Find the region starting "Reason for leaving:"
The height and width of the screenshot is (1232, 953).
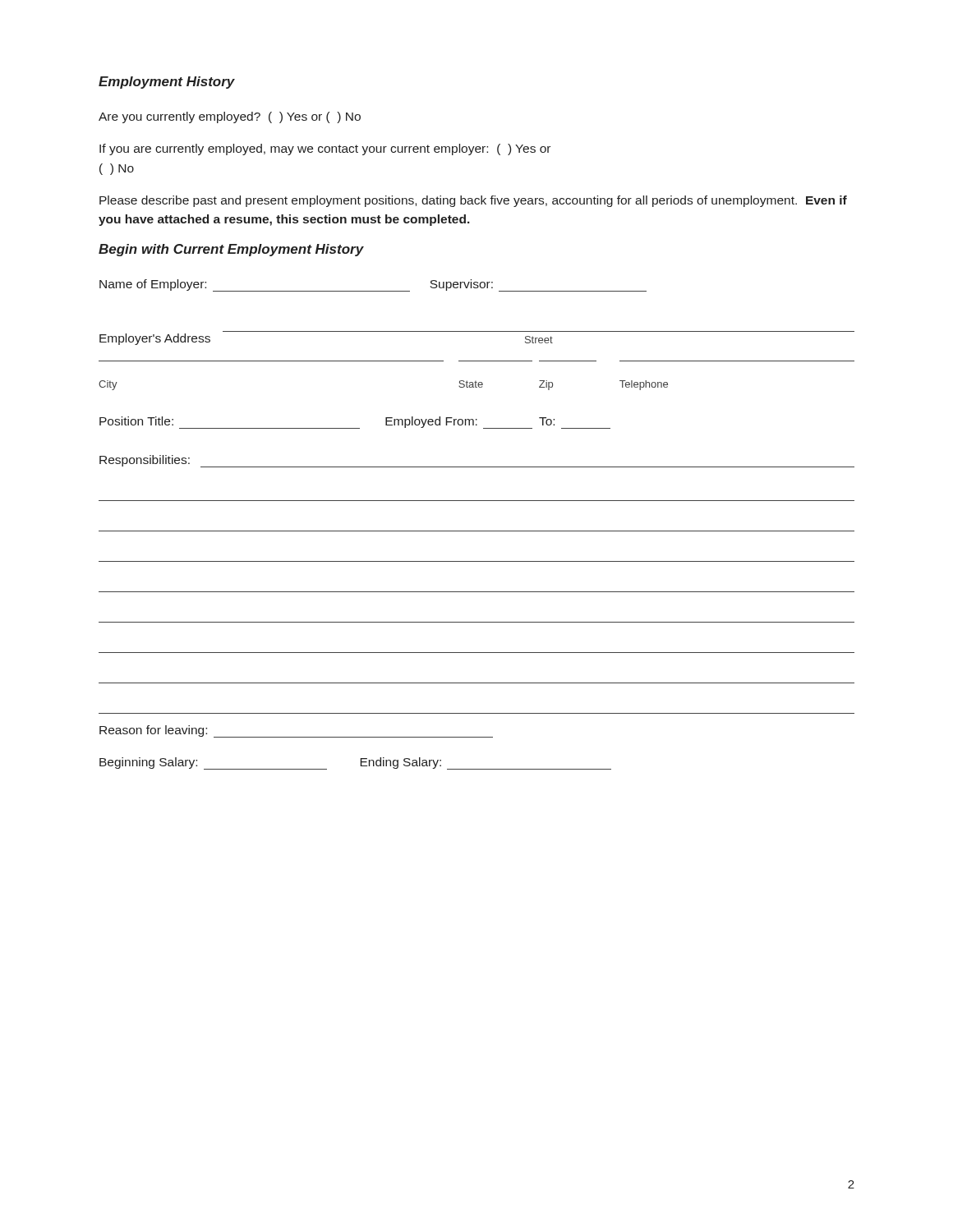(296, 730)
